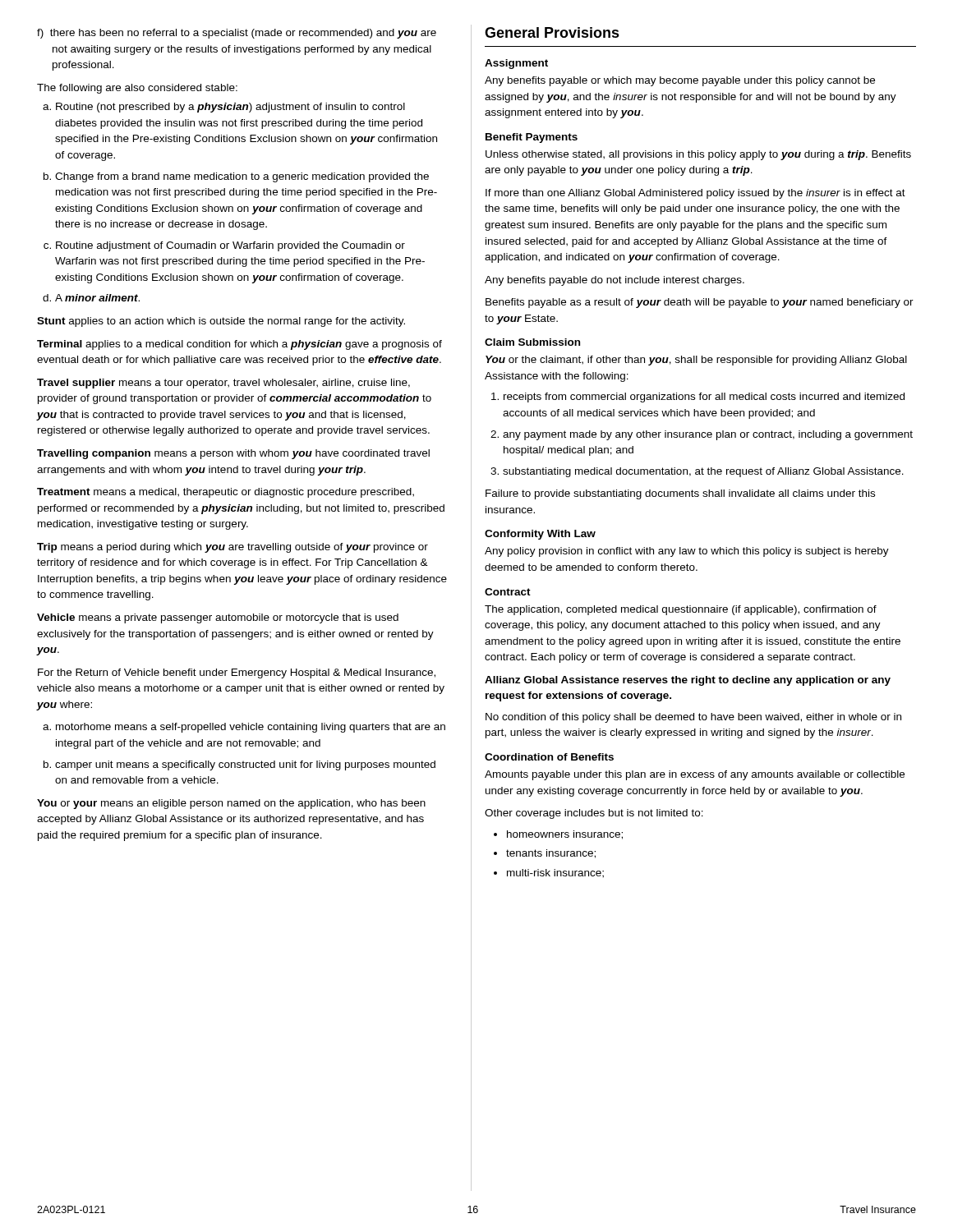Find "General Provisions" on this page
Viewport: 953px width, 1232px height.
coord(552,33)
